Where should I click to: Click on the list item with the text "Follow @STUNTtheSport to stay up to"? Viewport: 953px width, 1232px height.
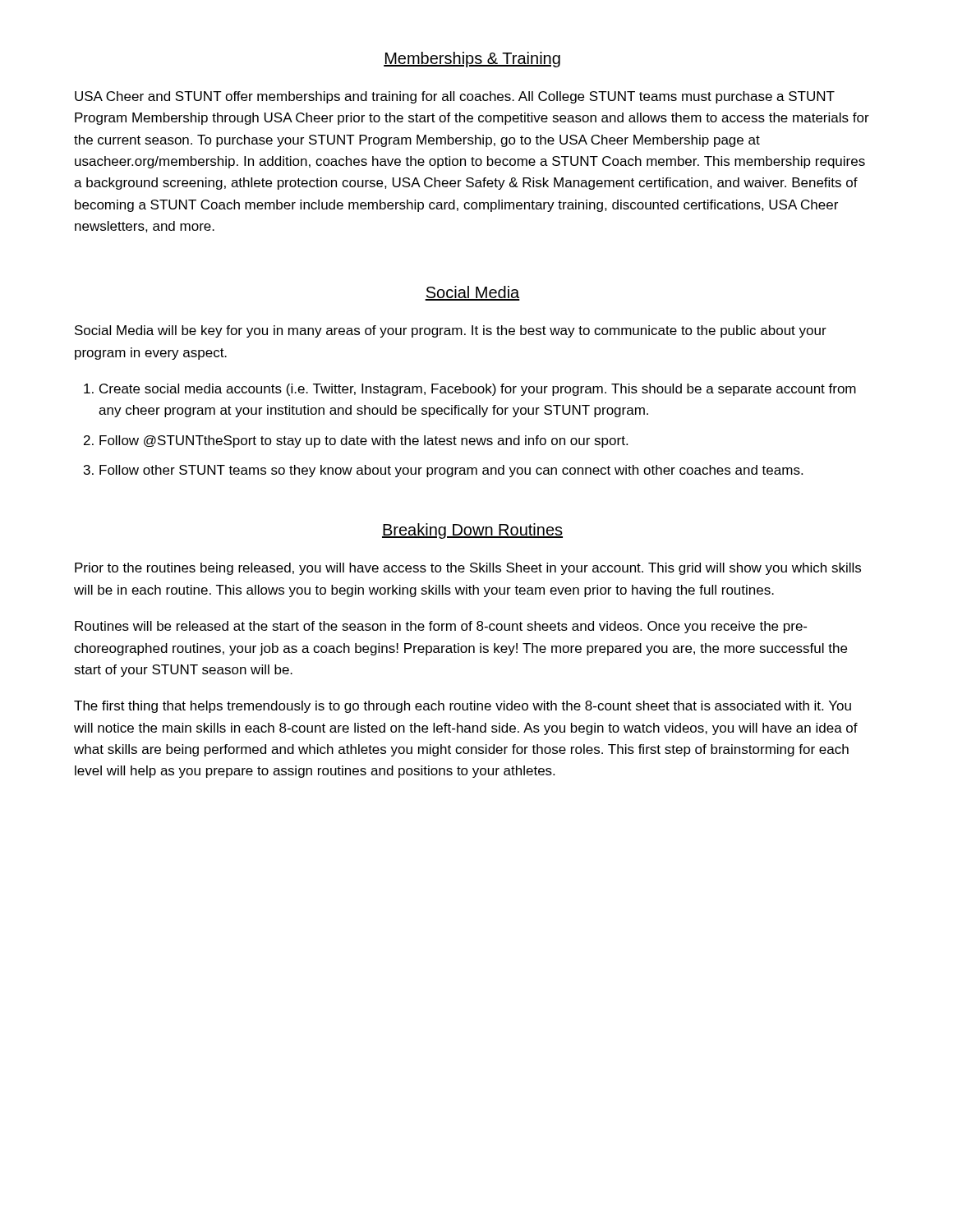(x=364, y=441)
